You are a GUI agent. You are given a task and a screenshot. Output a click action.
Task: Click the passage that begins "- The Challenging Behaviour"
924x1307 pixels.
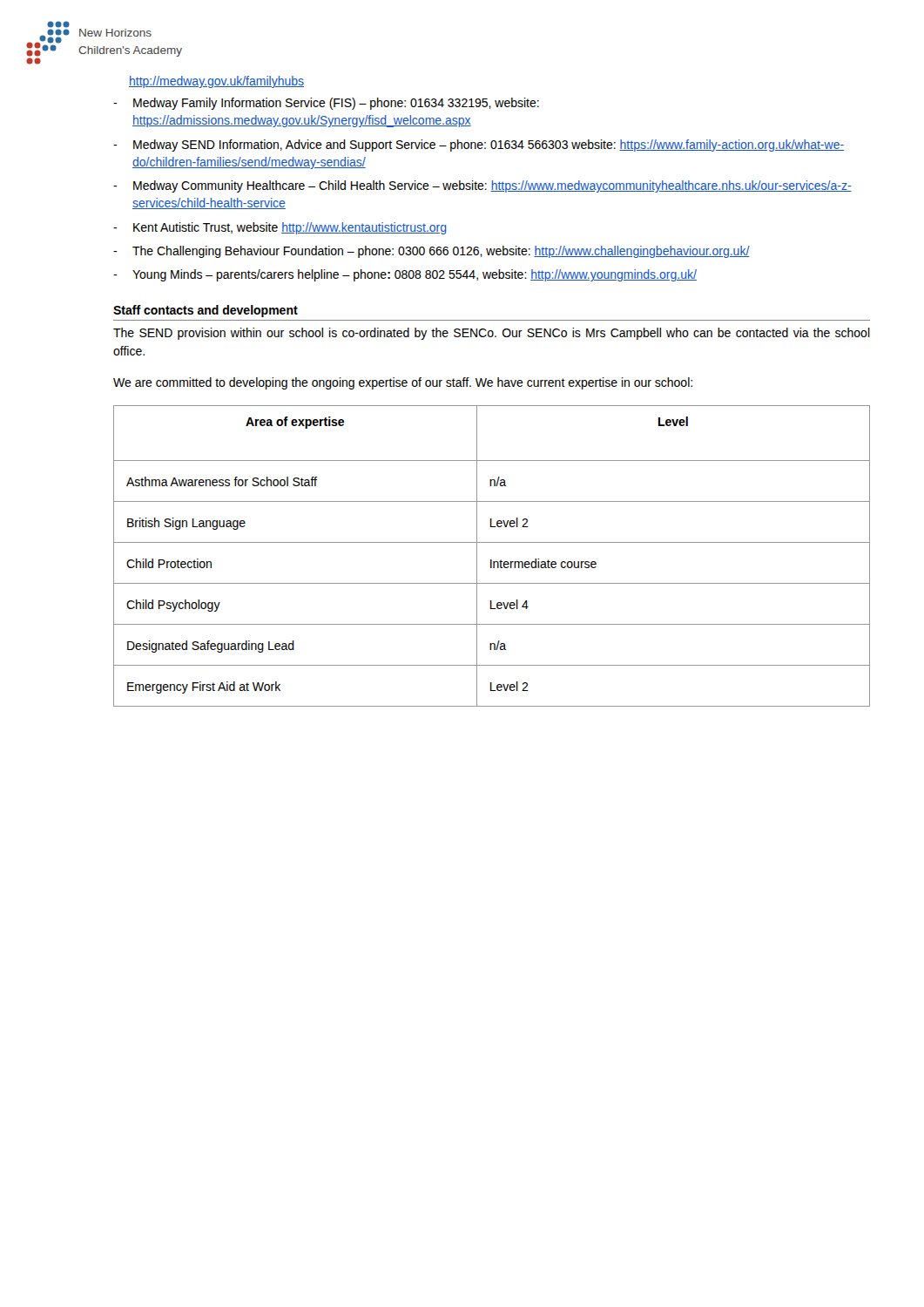492,251
